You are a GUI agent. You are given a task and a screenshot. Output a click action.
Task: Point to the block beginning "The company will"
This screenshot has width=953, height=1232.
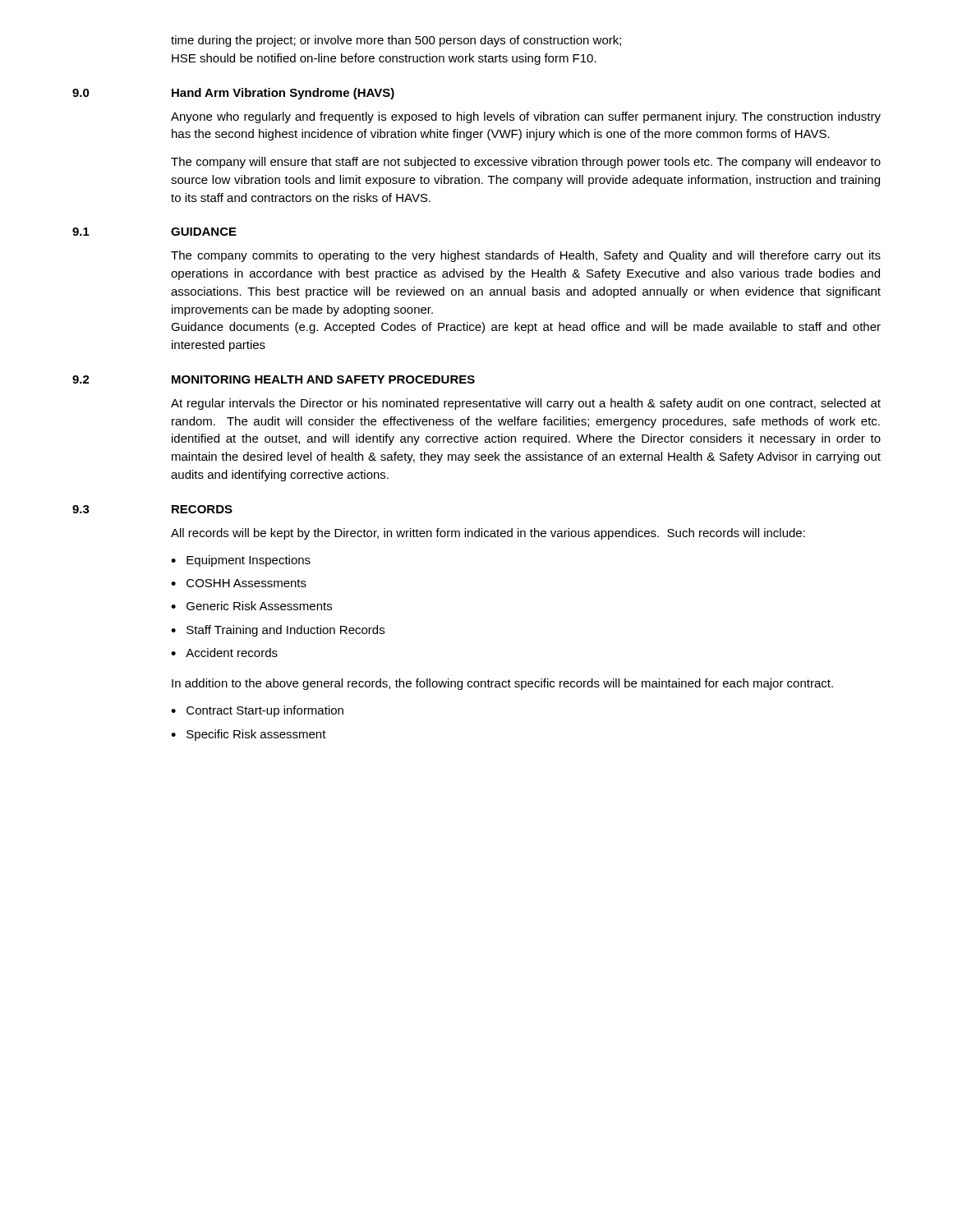click(526, 179)
